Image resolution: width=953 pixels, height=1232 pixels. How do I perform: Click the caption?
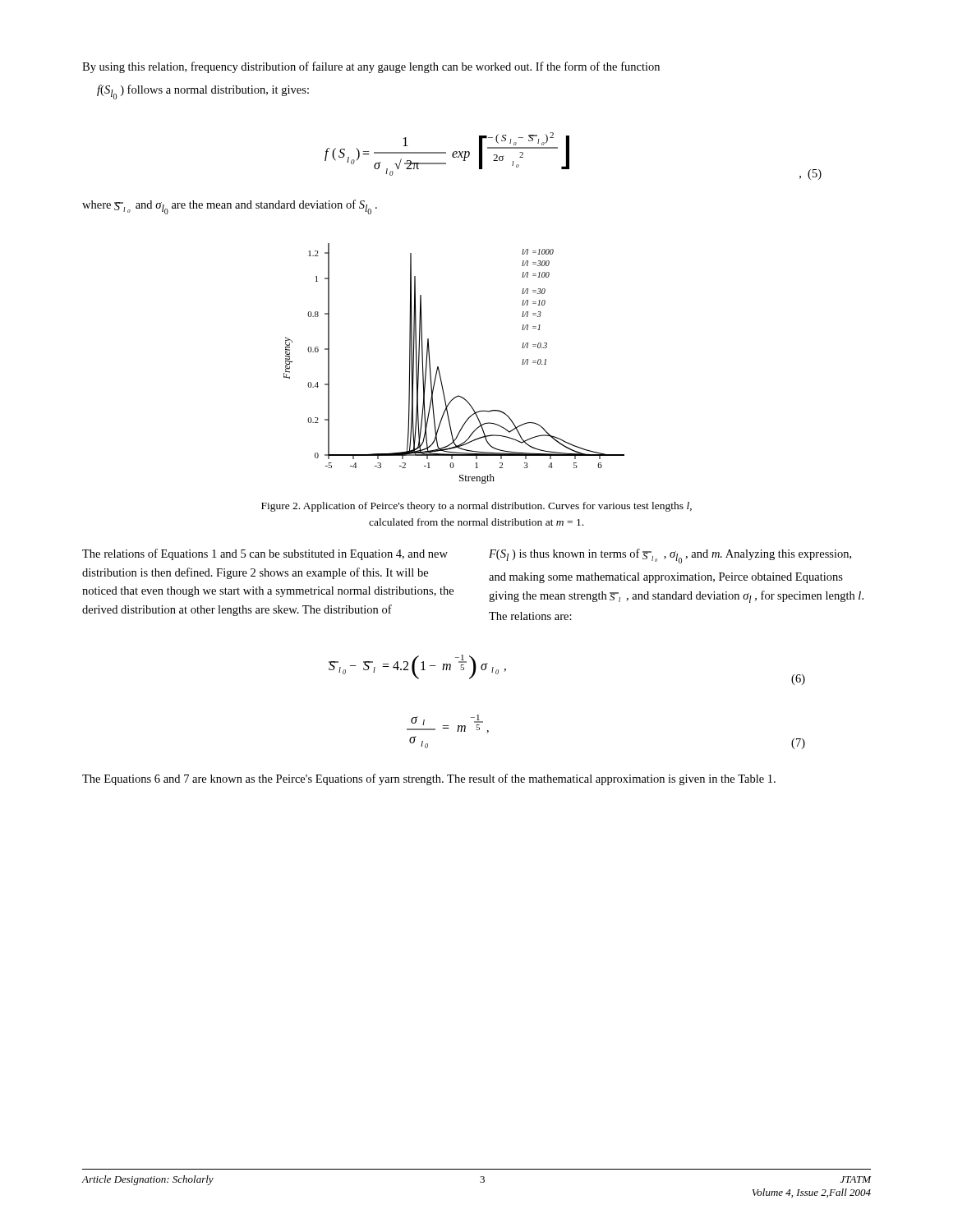[x=476, y=514]
